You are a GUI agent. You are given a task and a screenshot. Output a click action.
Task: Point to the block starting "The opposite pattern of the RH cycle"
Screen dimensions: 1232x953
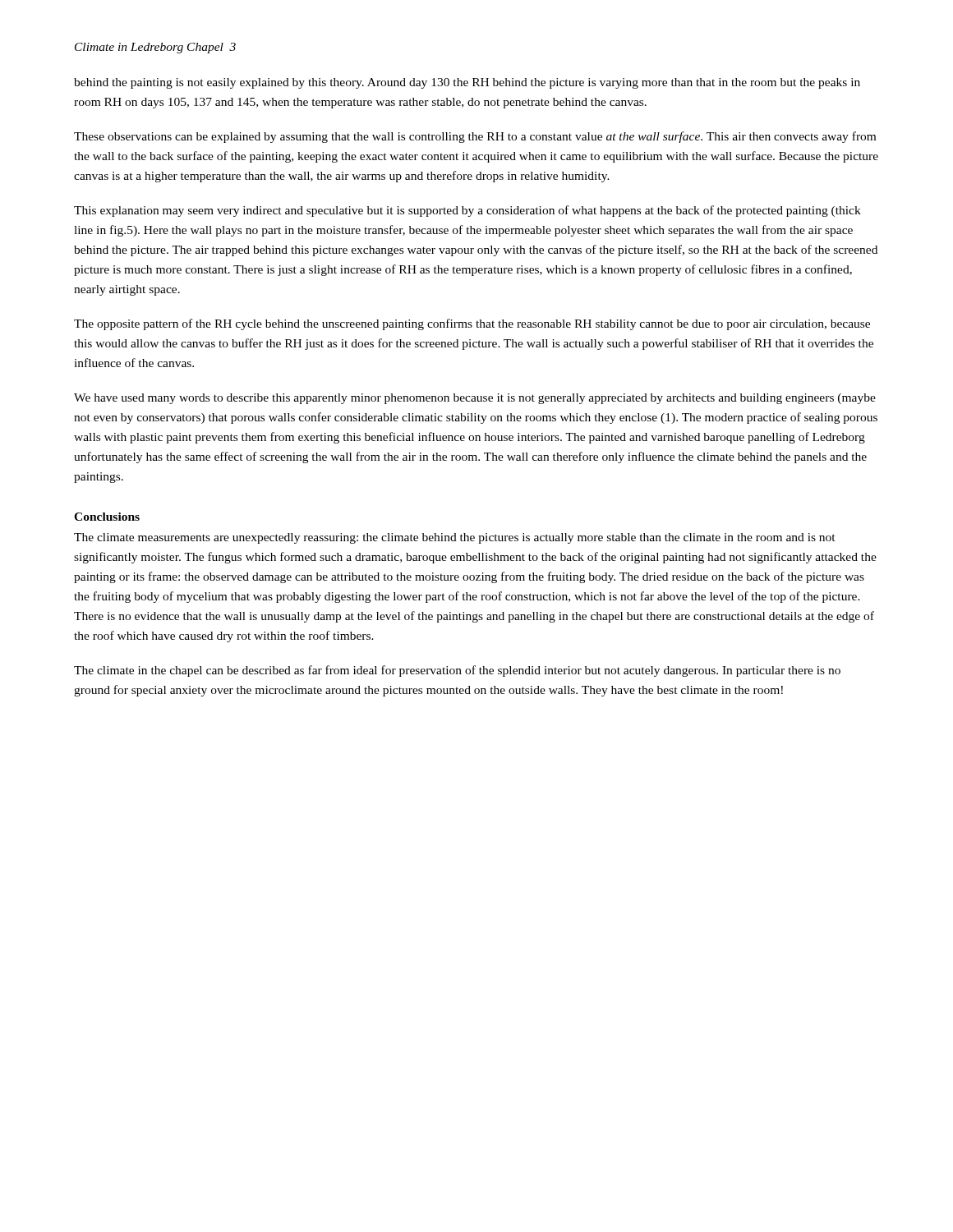pos(474,343)
